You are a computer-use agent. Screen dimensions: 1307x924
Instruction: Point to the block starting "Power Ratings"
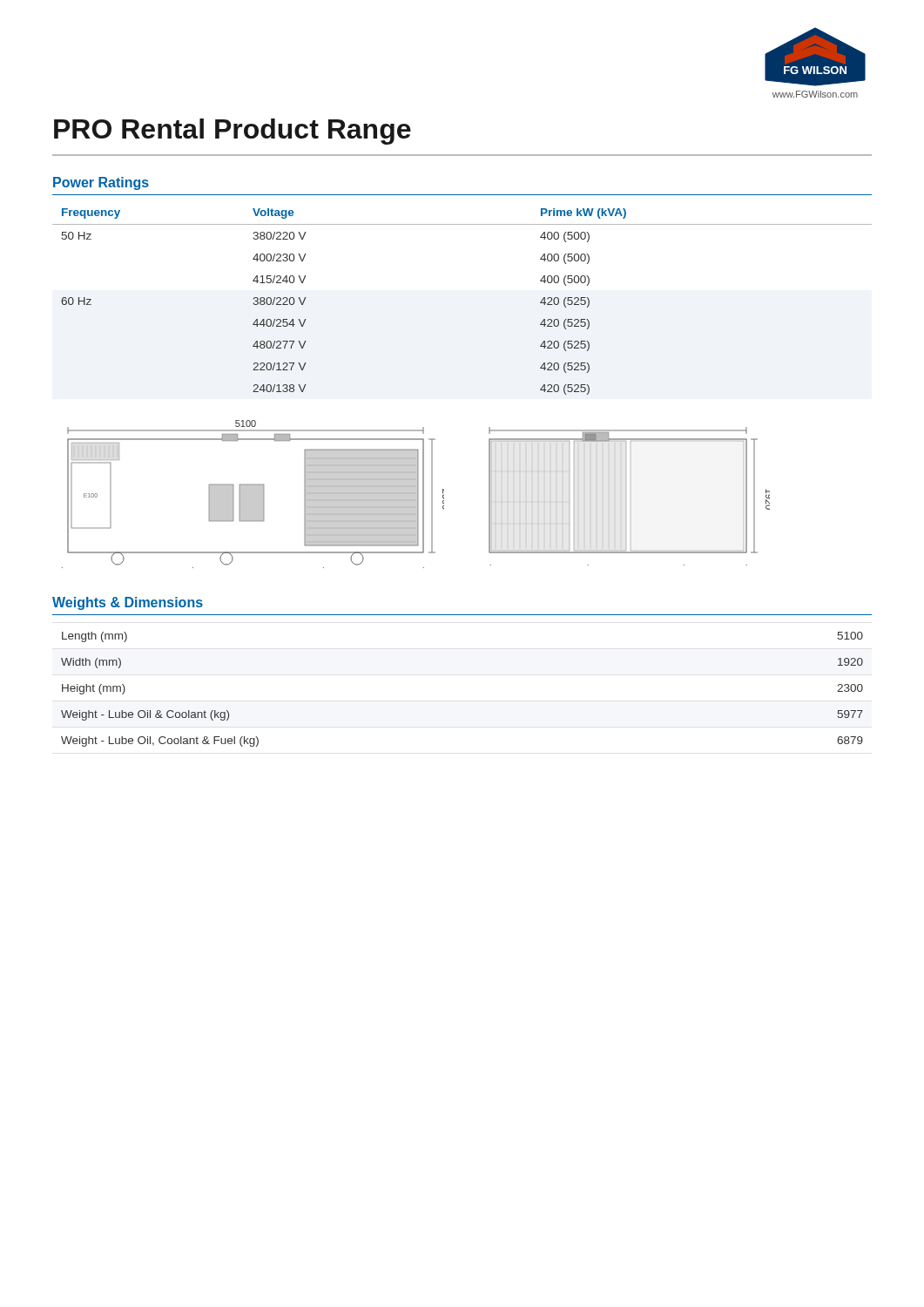pos(101,183)
